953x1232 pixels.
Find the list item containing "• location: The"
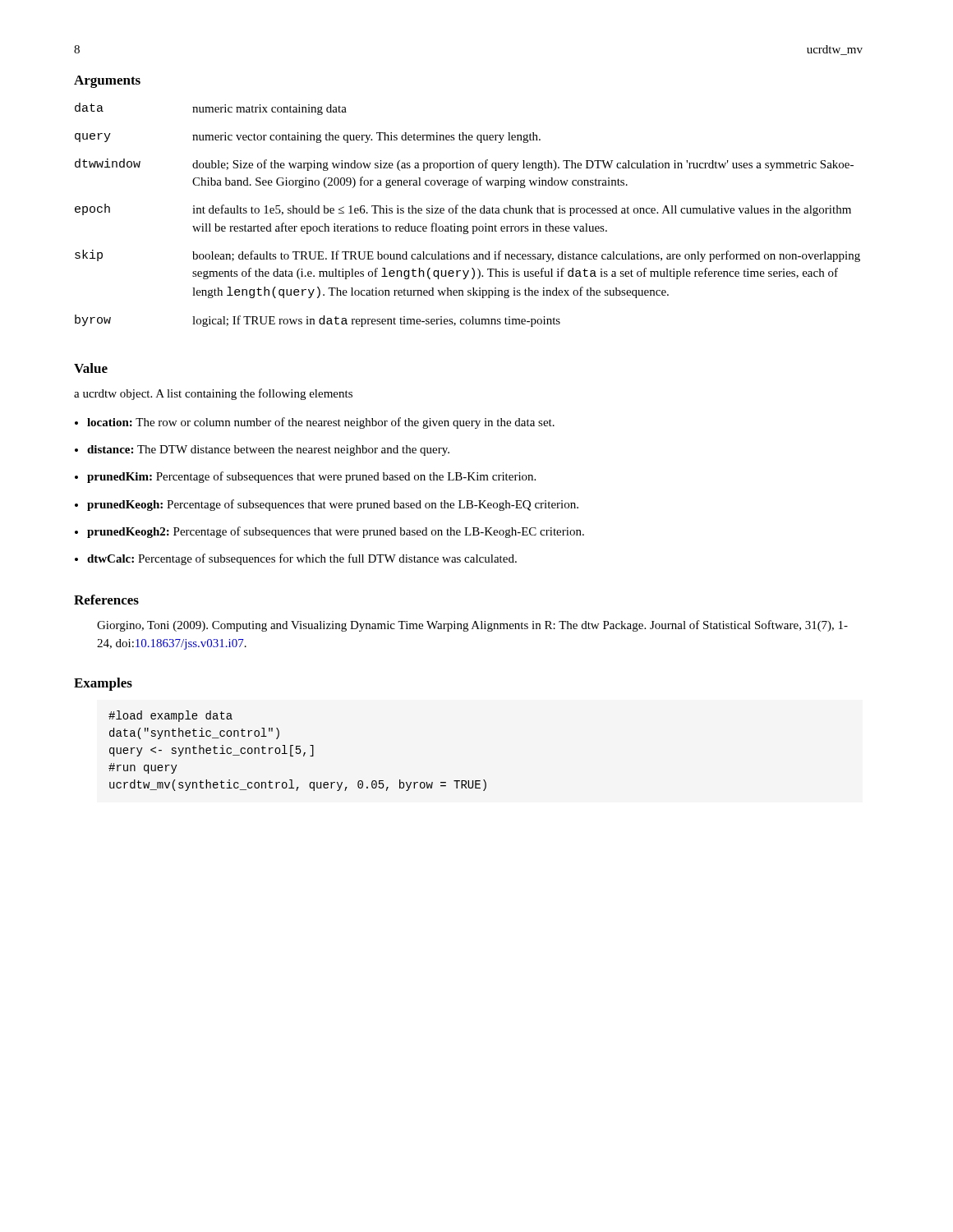point(468,424)
